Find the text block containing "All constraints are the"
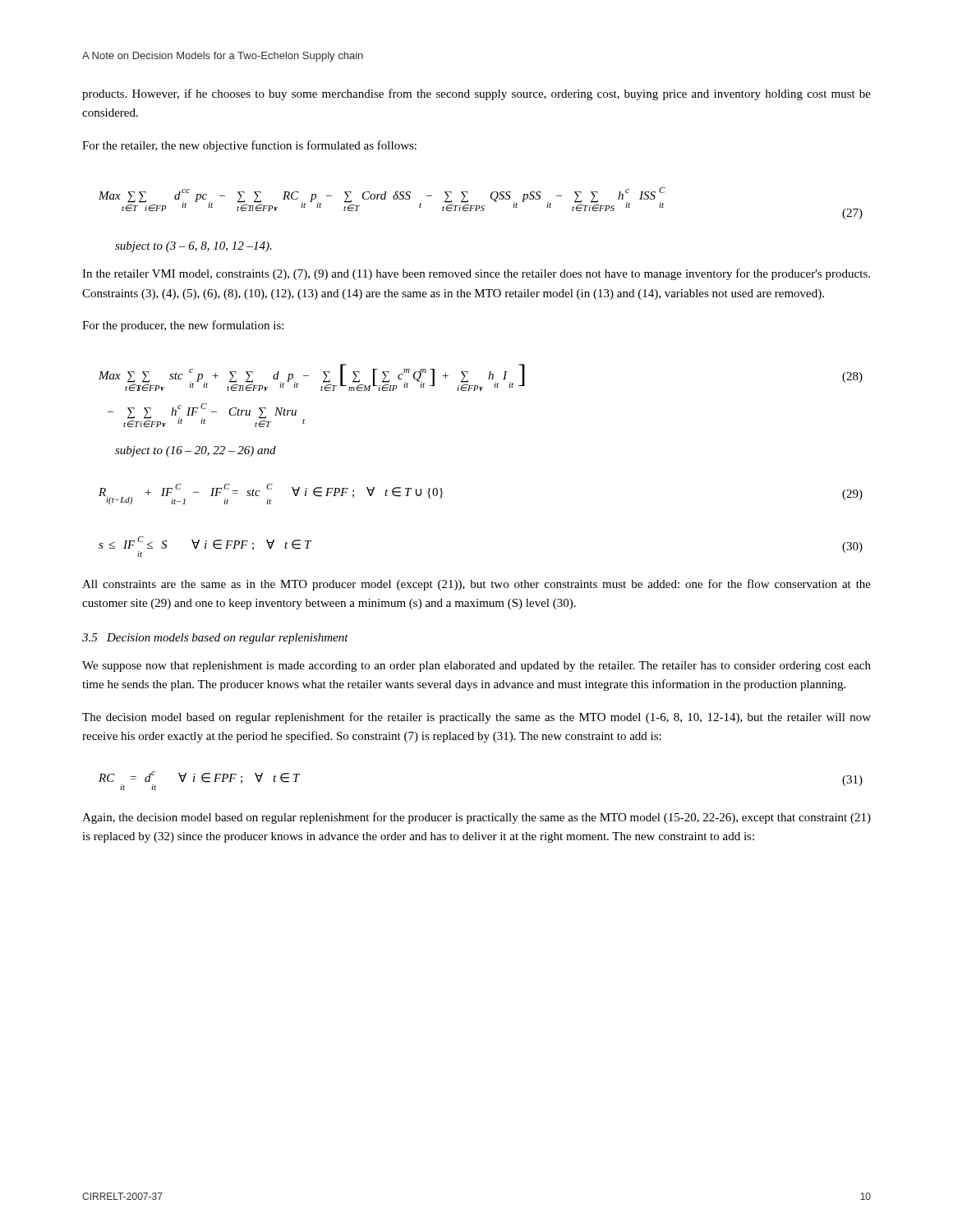This screenshot has width=953, height=1232. tap(476, 593)
